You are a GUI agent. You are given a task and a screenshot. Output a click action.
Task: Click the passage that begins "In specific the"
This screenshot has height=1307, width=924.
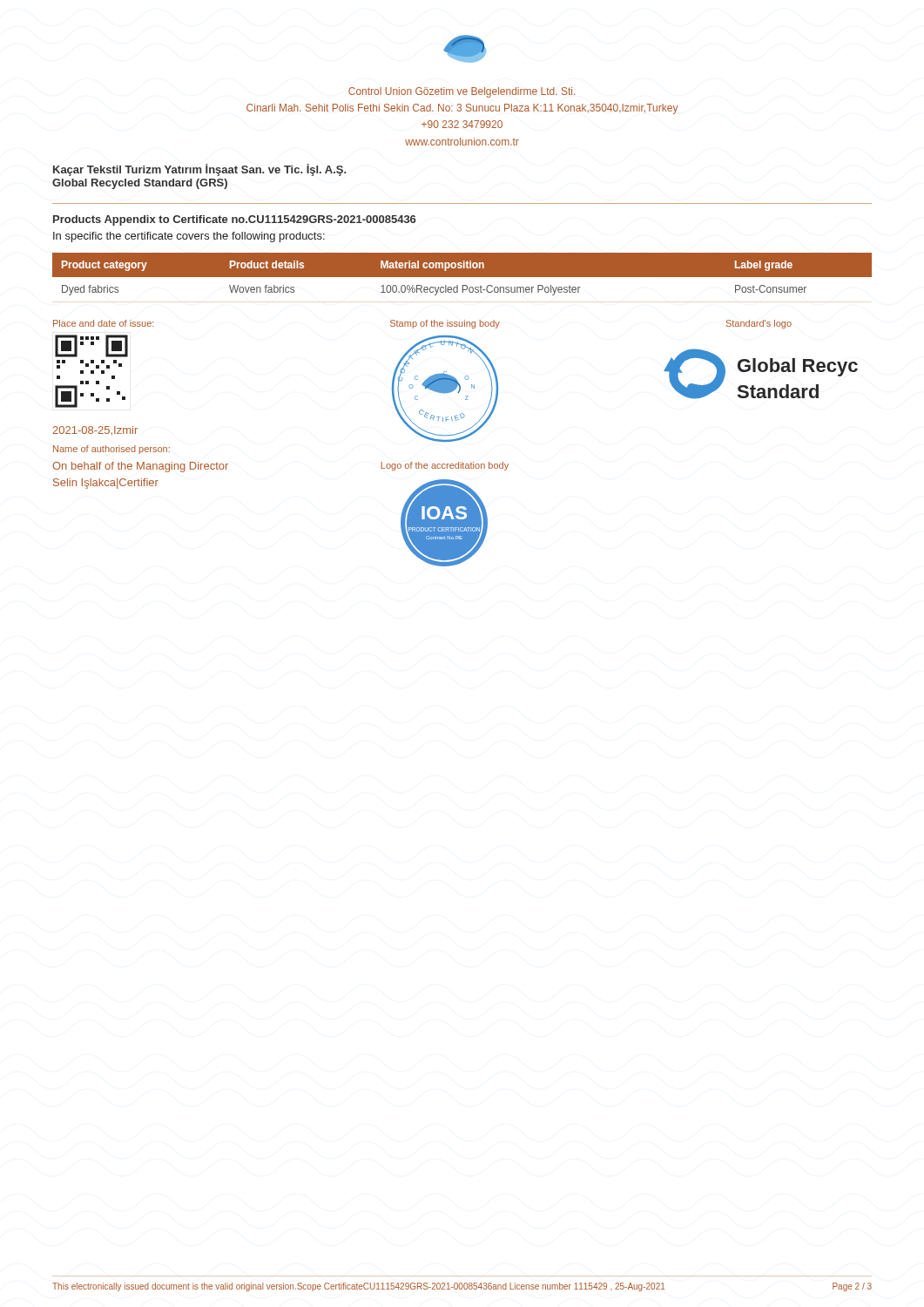pos(189,236)
